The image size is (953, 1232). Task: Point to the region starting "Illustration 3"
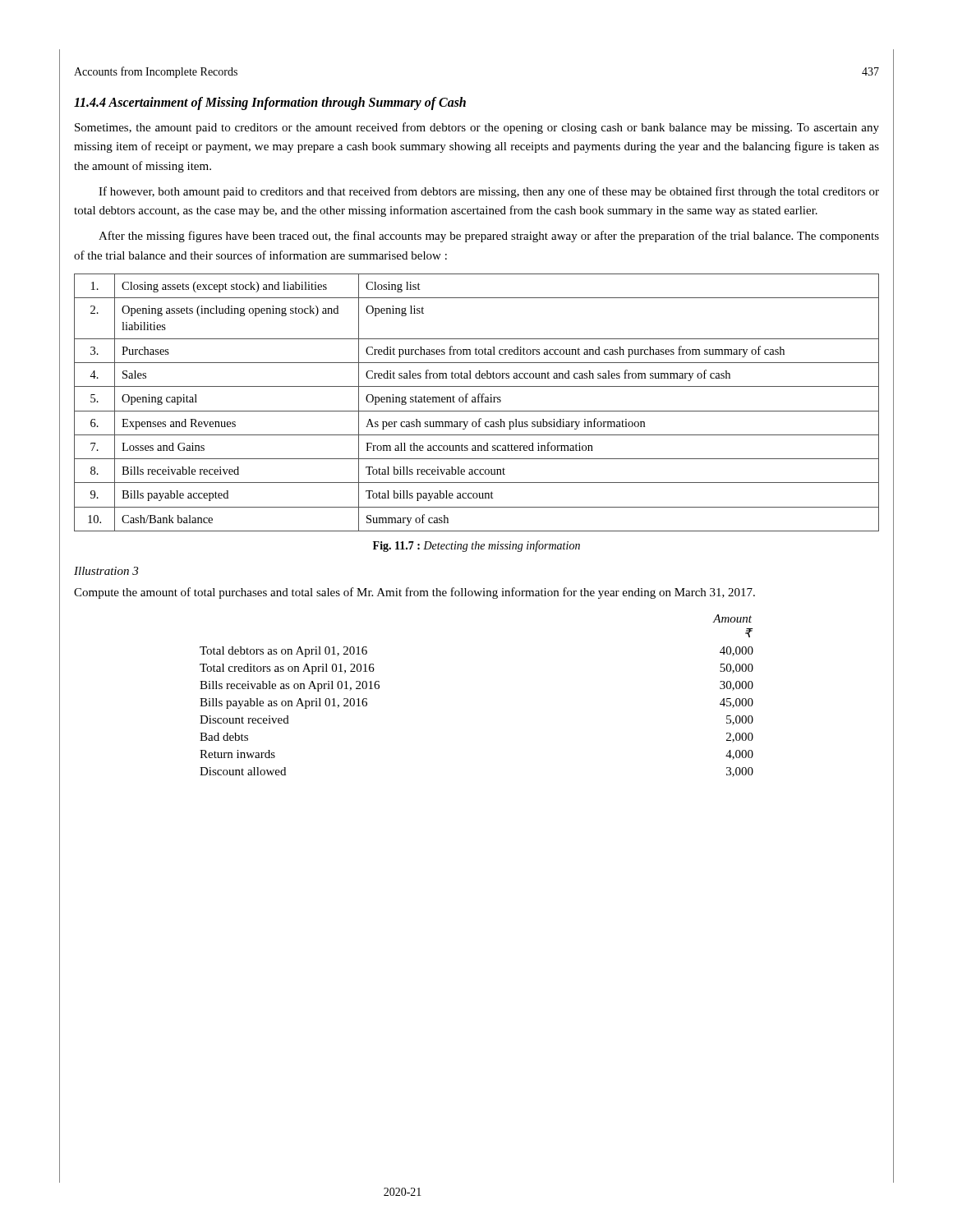pyautogui.click(x=106, y=571)
